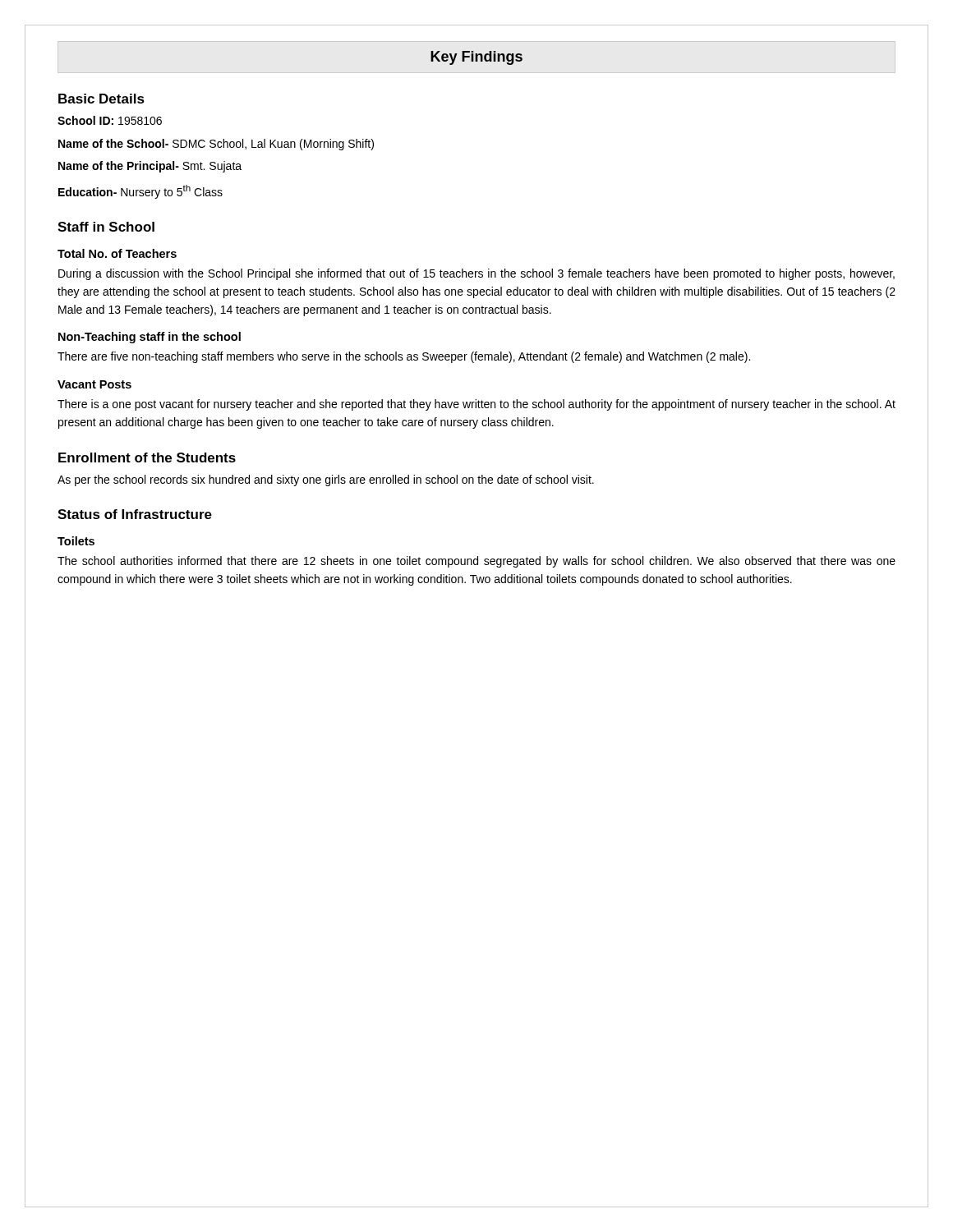Select the text block containing "There is a one post vacant for"
The width and height of the screenshot is (953, 1232).
pos(476,413)
